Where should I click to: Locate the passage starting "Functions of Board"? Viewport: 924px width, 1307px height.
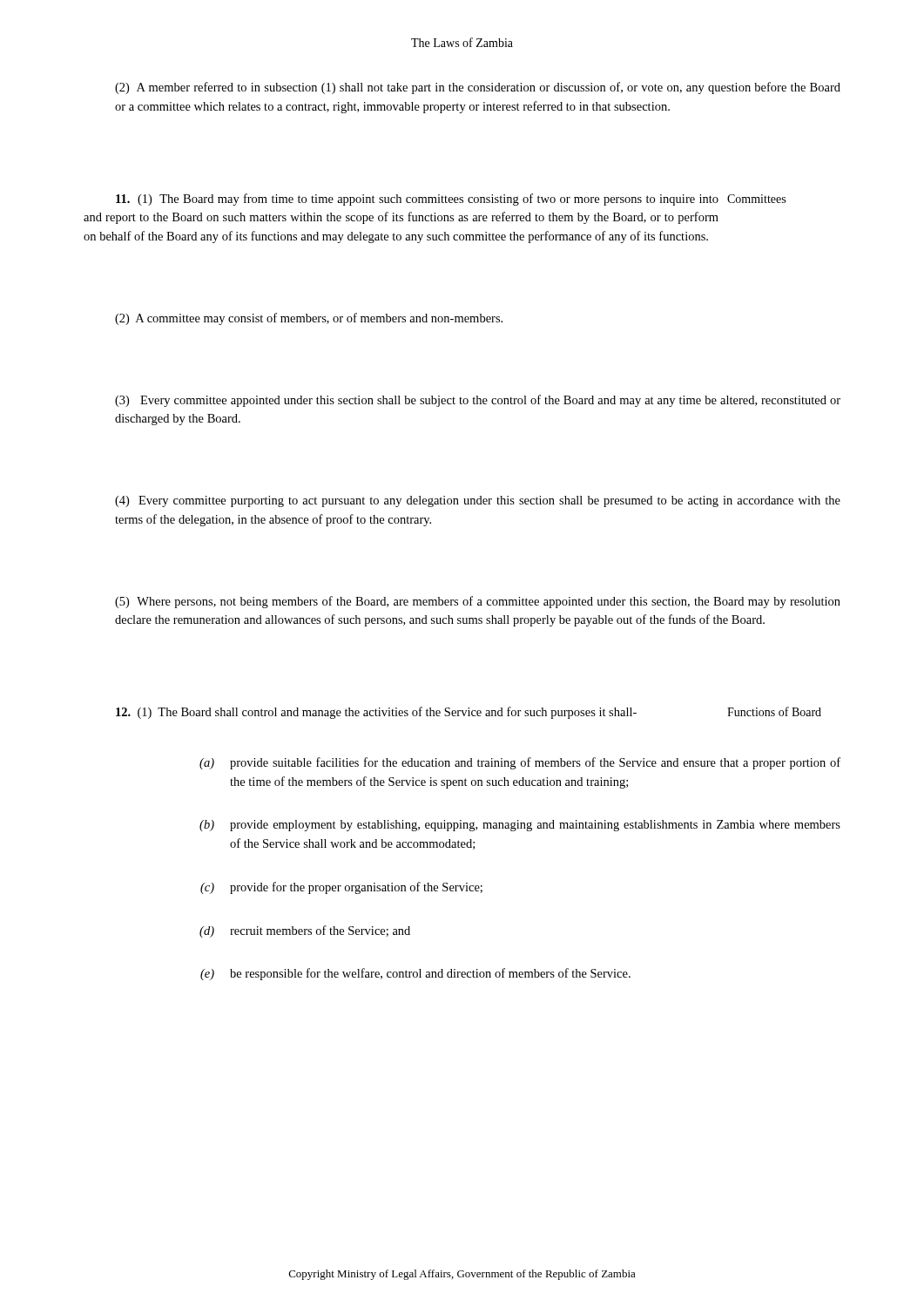pyautogui.click(x=774, y=712)
